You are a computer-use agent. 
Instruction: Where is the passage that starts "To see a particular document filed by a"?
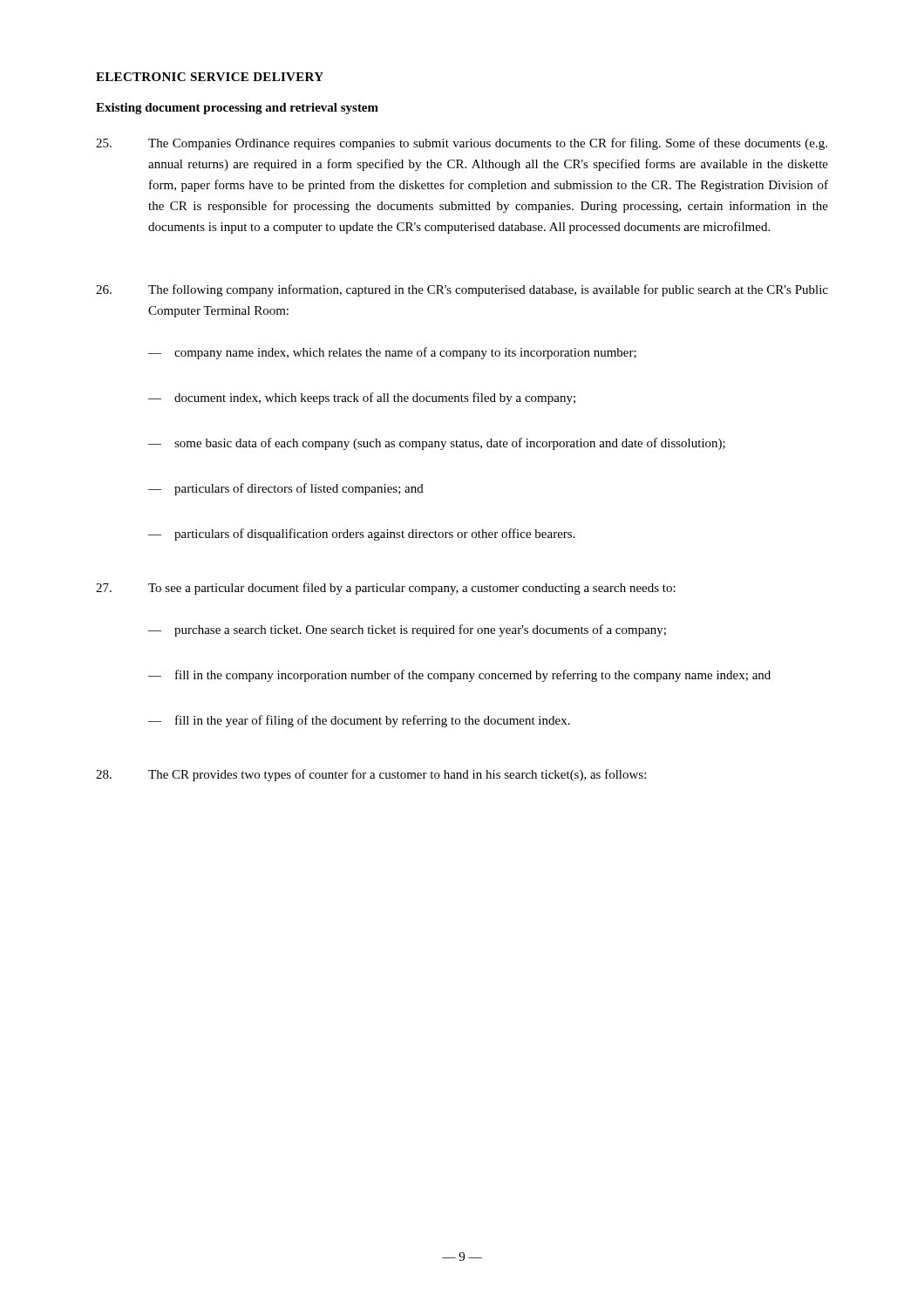(x=462, y=588)
